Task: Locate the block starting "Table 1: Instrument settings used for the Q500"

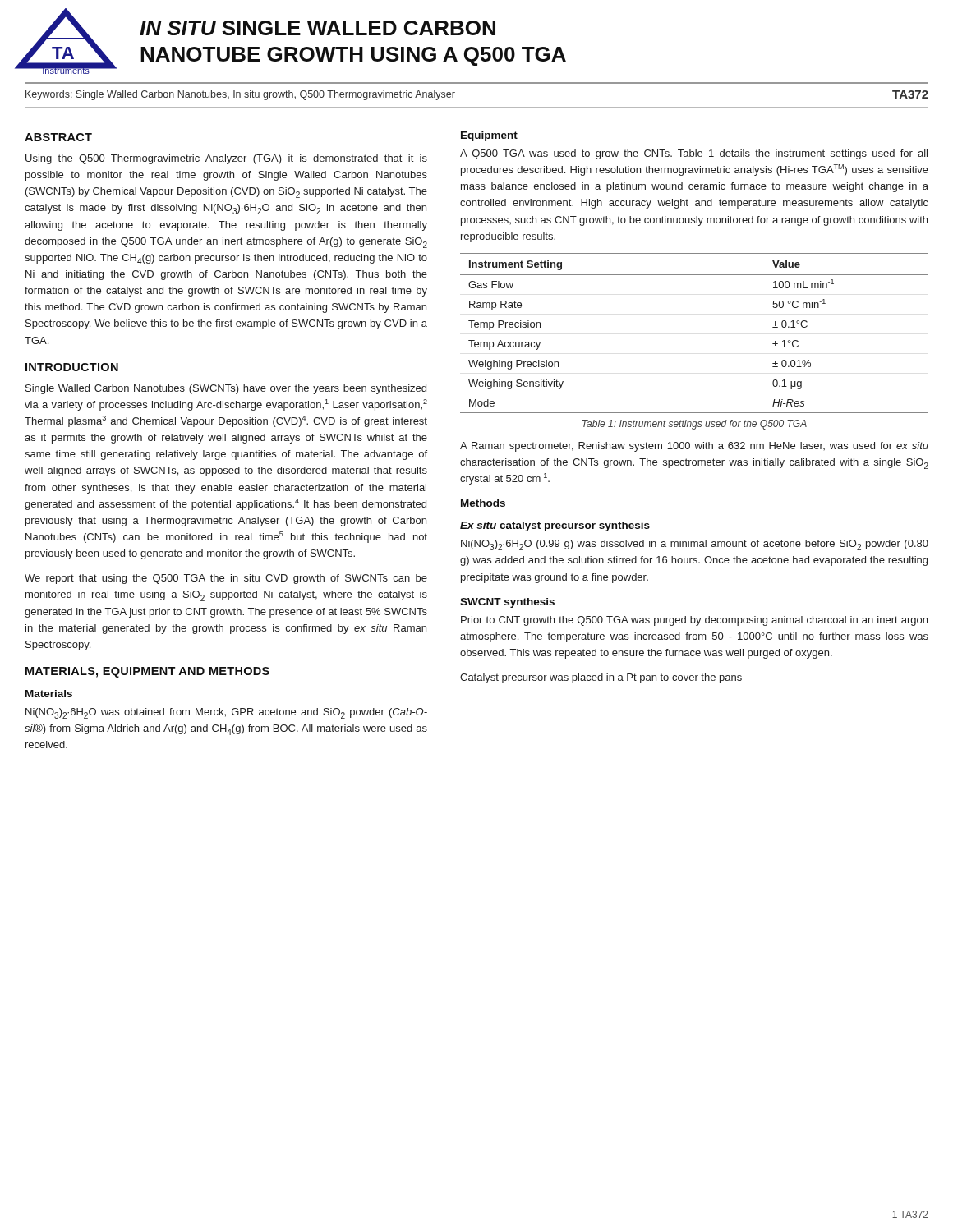Action: [694, 424]
